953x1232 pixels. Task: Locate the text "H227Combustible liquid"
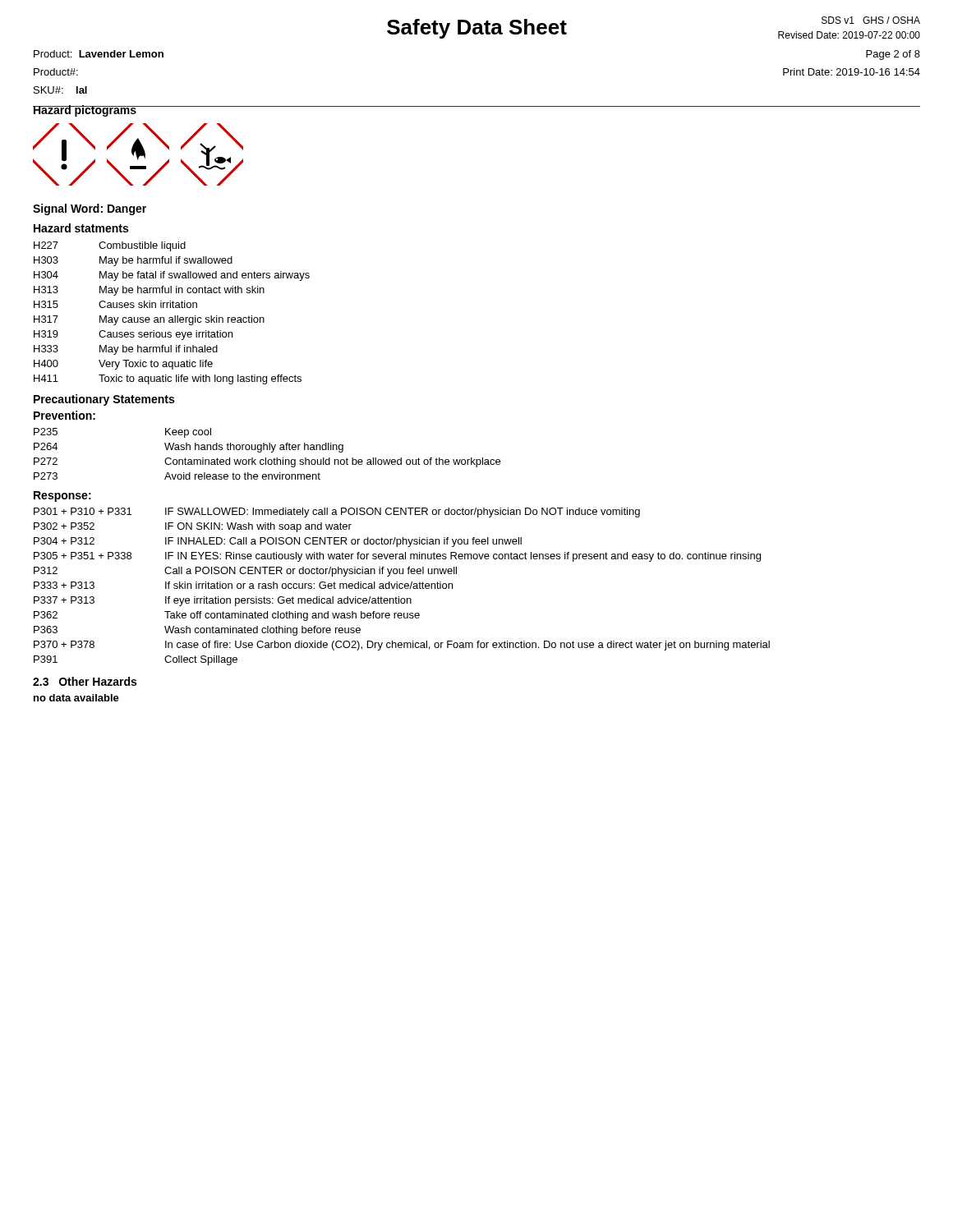click(x=110, y=246)
